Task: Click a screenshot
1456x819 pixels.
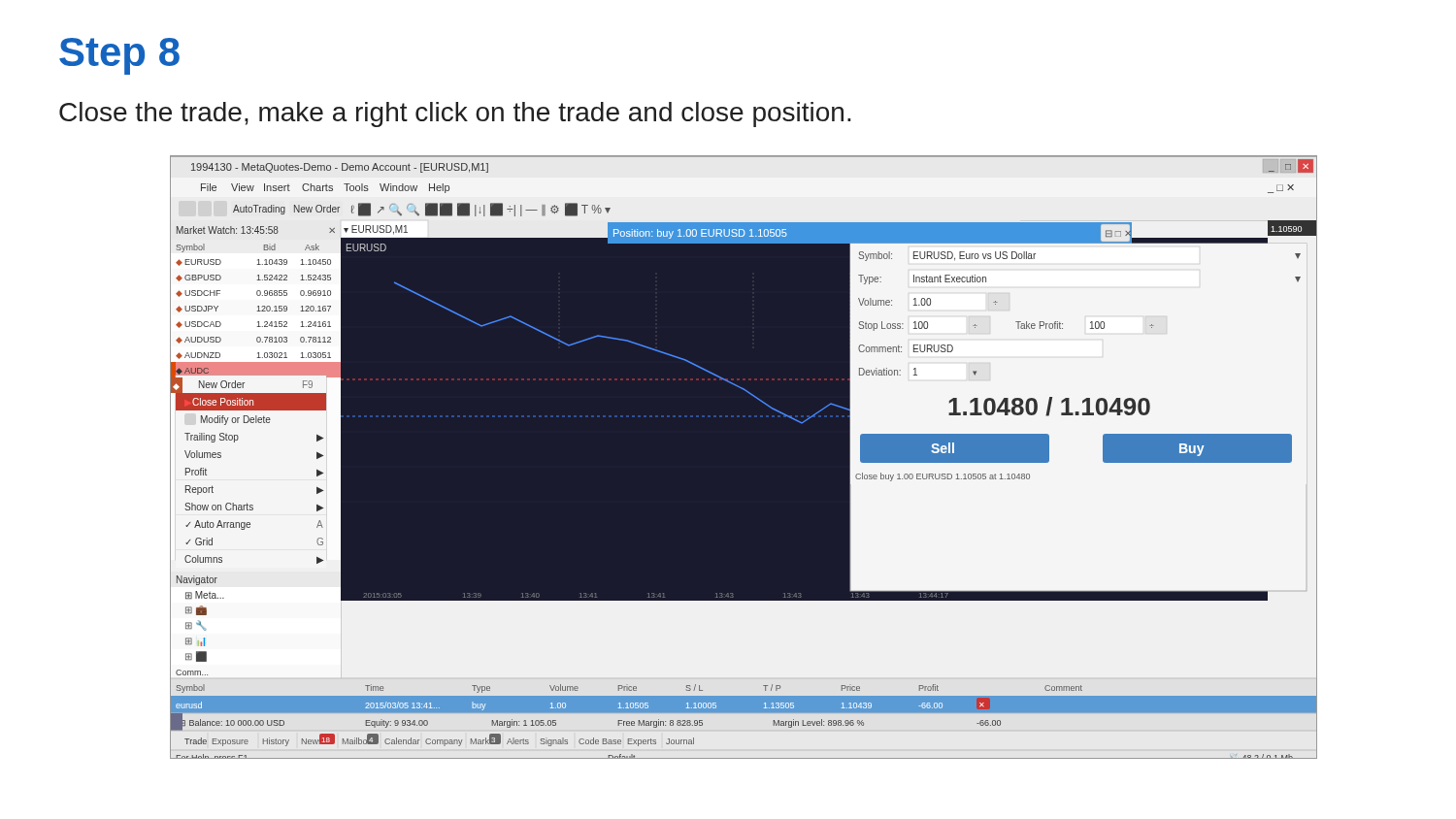Action: 743,456
